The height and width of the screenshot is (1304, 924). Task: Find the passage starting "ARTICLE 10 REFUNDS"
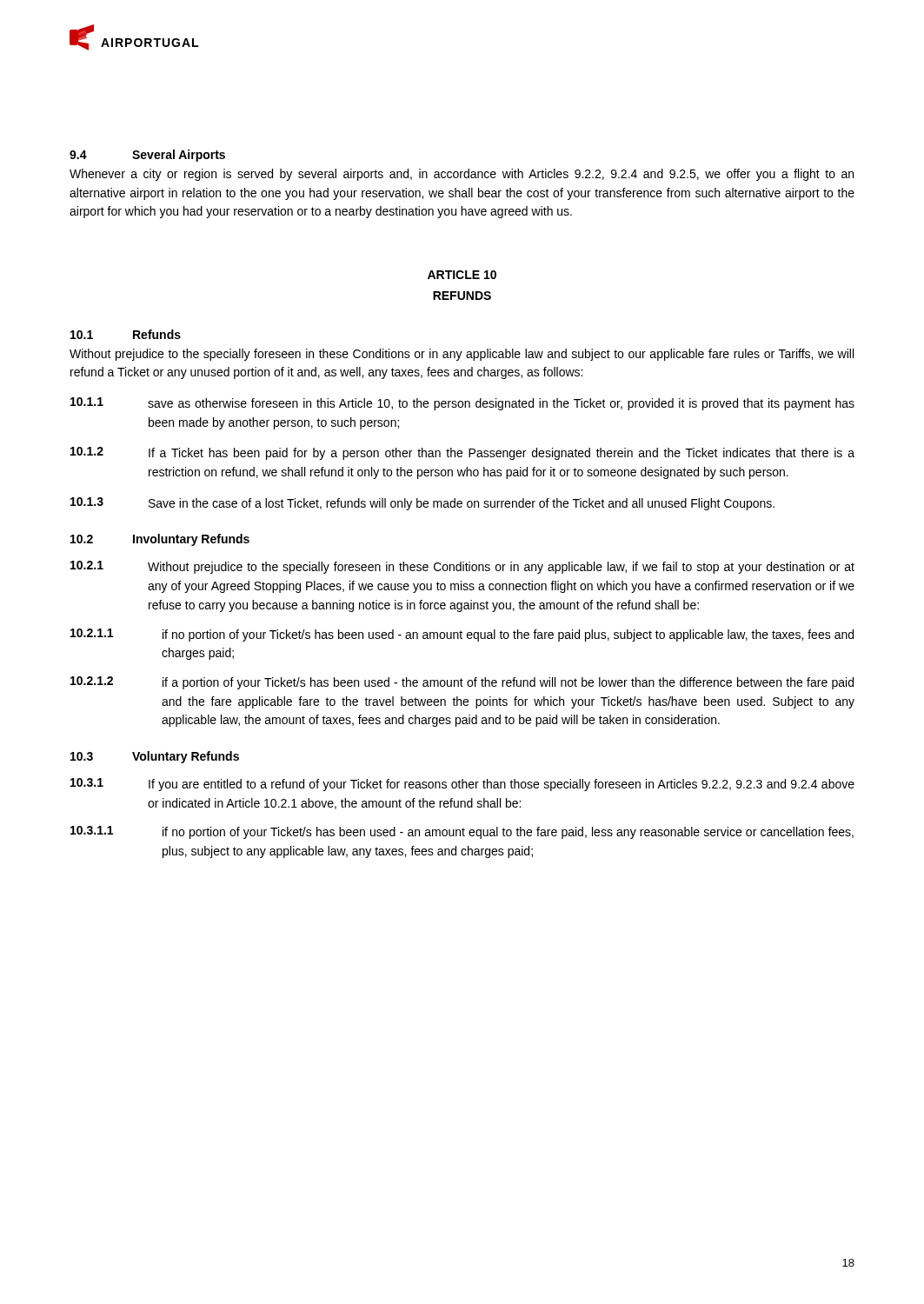click(462, 285)
